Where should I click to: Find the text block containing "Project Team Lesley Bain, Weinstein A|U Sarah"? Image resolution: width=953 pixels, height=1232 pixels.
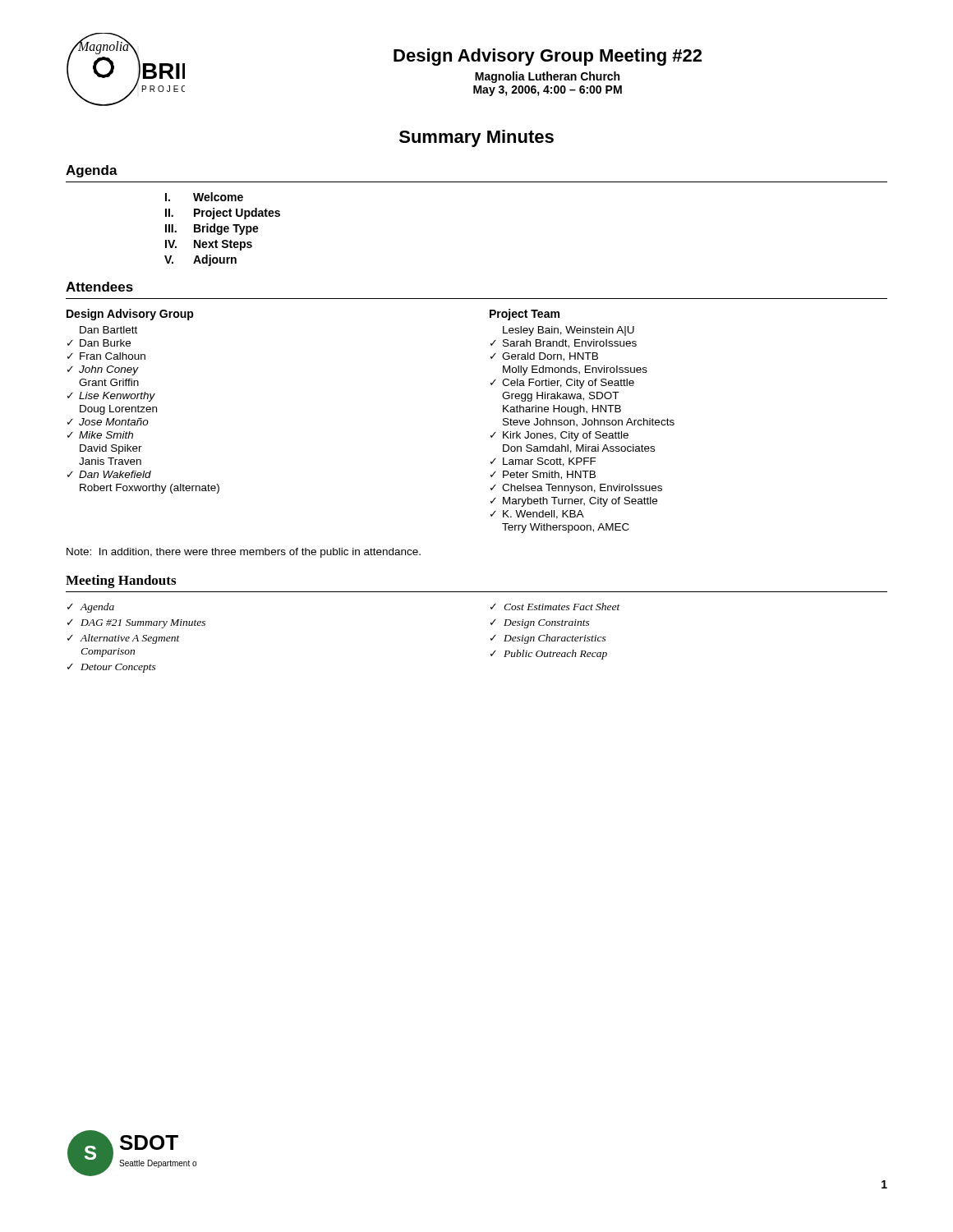(525, 315)
